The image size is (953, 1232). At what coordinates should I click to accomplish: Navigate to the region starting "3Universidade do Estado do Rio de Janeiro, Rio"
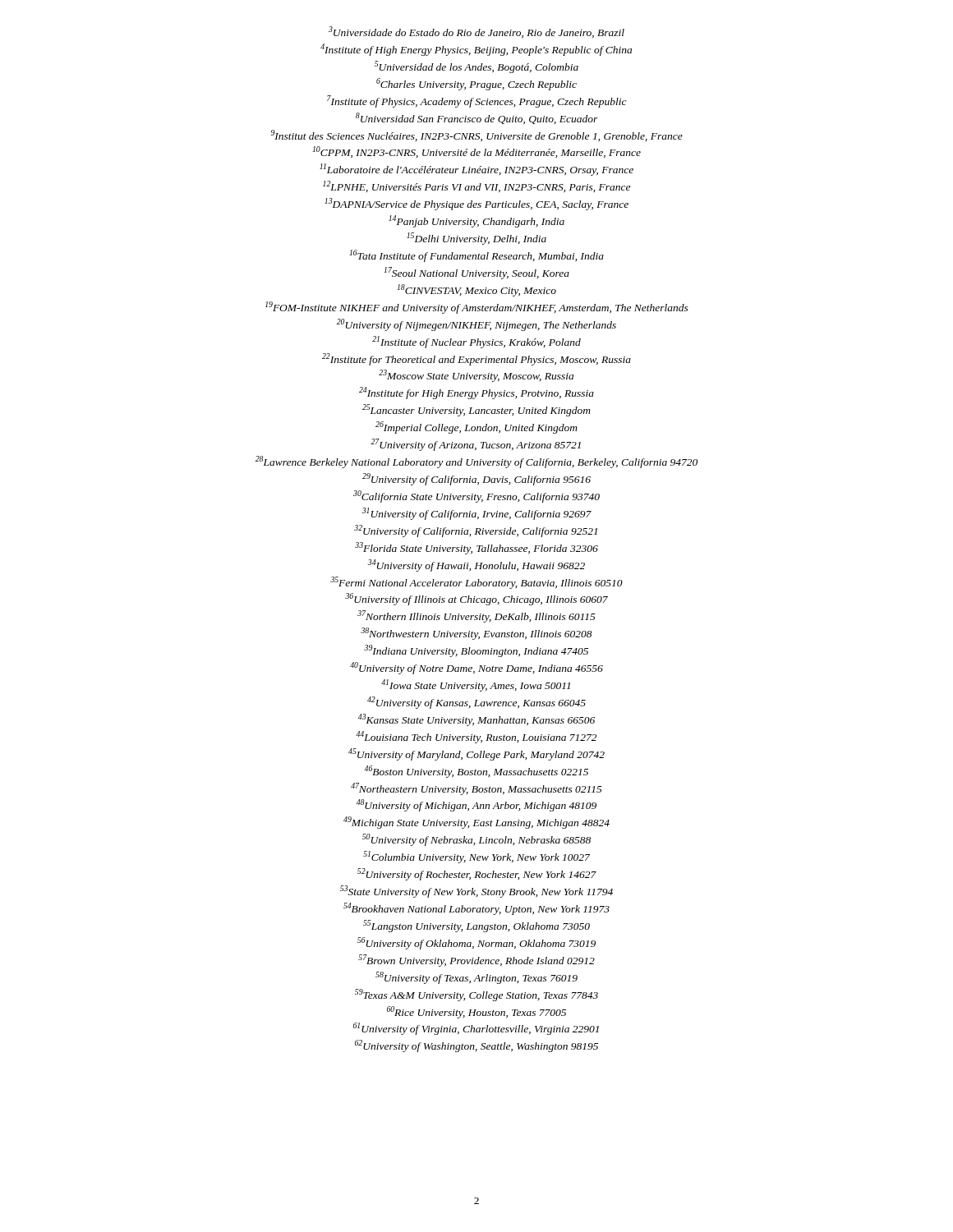[476, 540]
